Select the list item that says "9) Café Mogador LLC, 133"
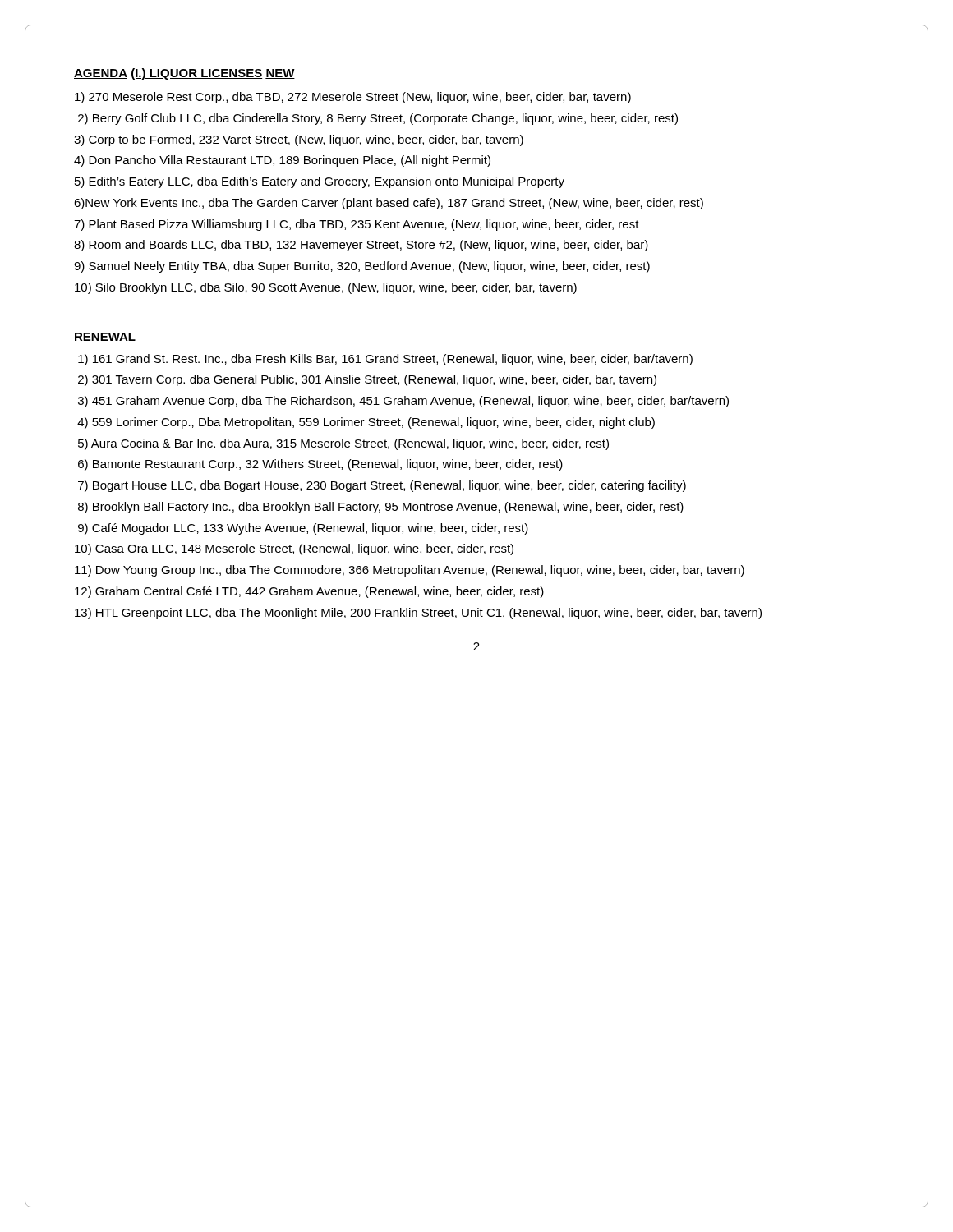Screen dimensions: 1232x953 301,527
